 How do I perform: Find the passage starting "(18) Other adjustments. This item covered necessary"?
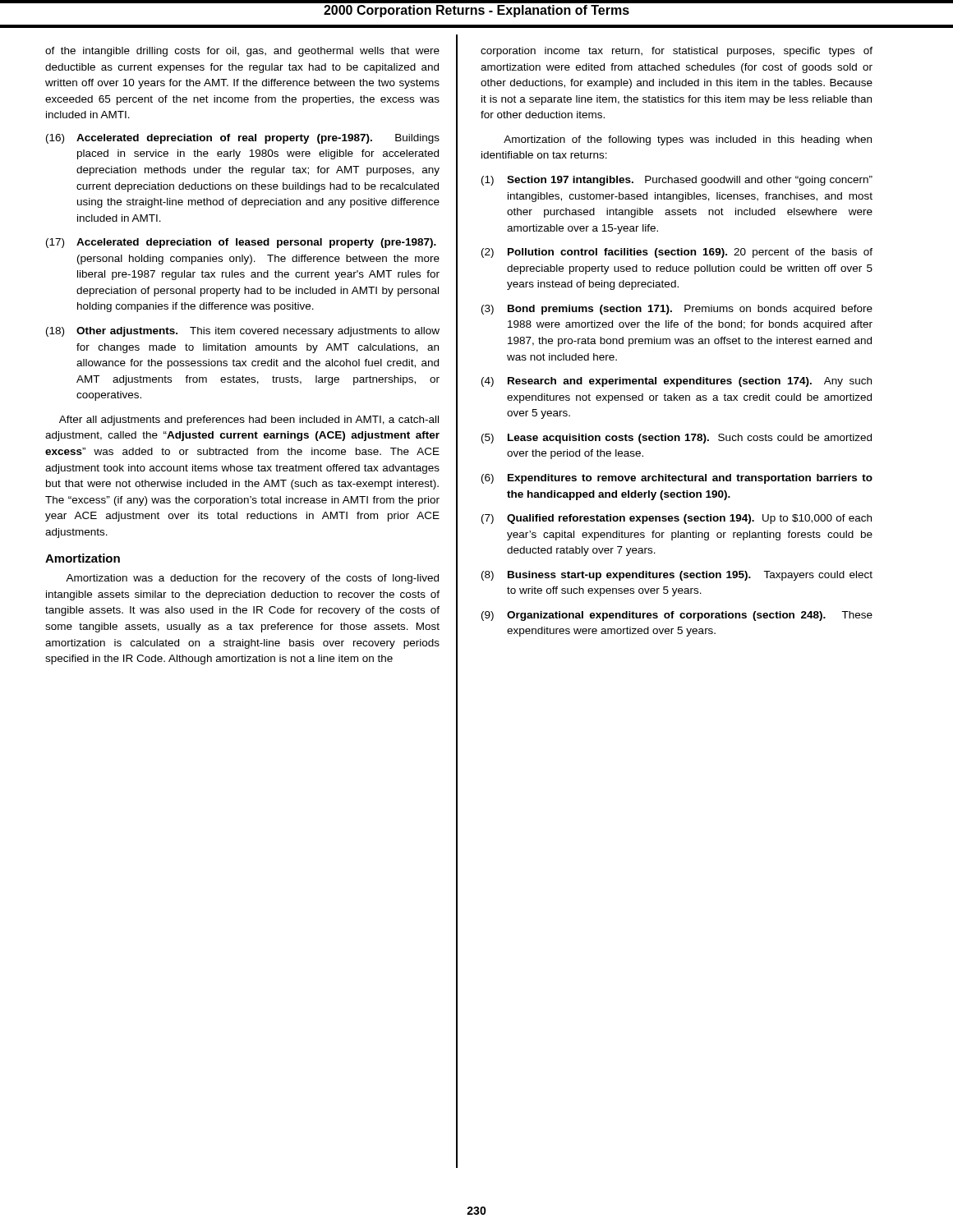pos(242,363)
